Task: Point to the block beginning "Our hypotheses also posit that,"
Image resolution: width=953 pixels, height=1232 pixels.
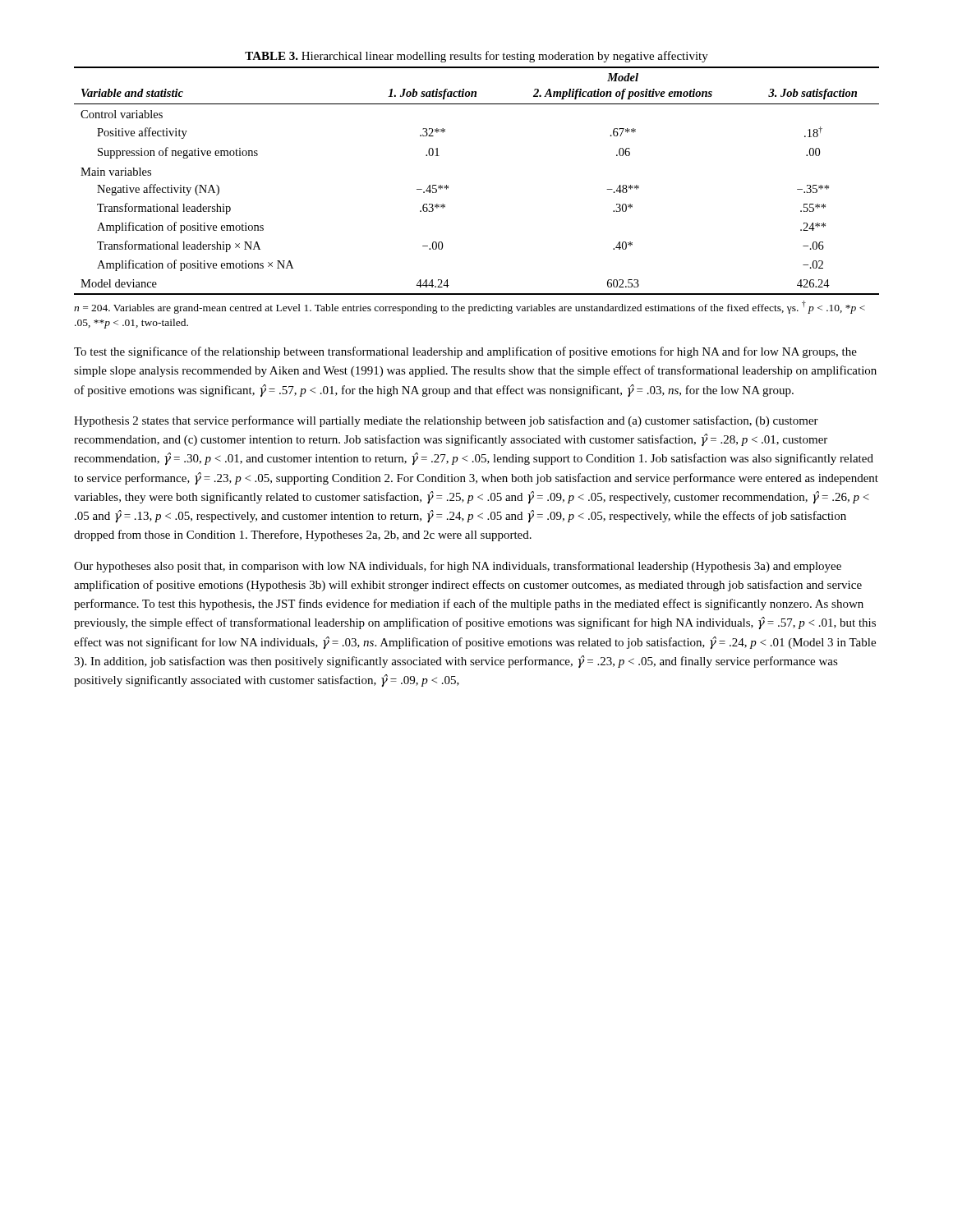Action: (476, 623)
